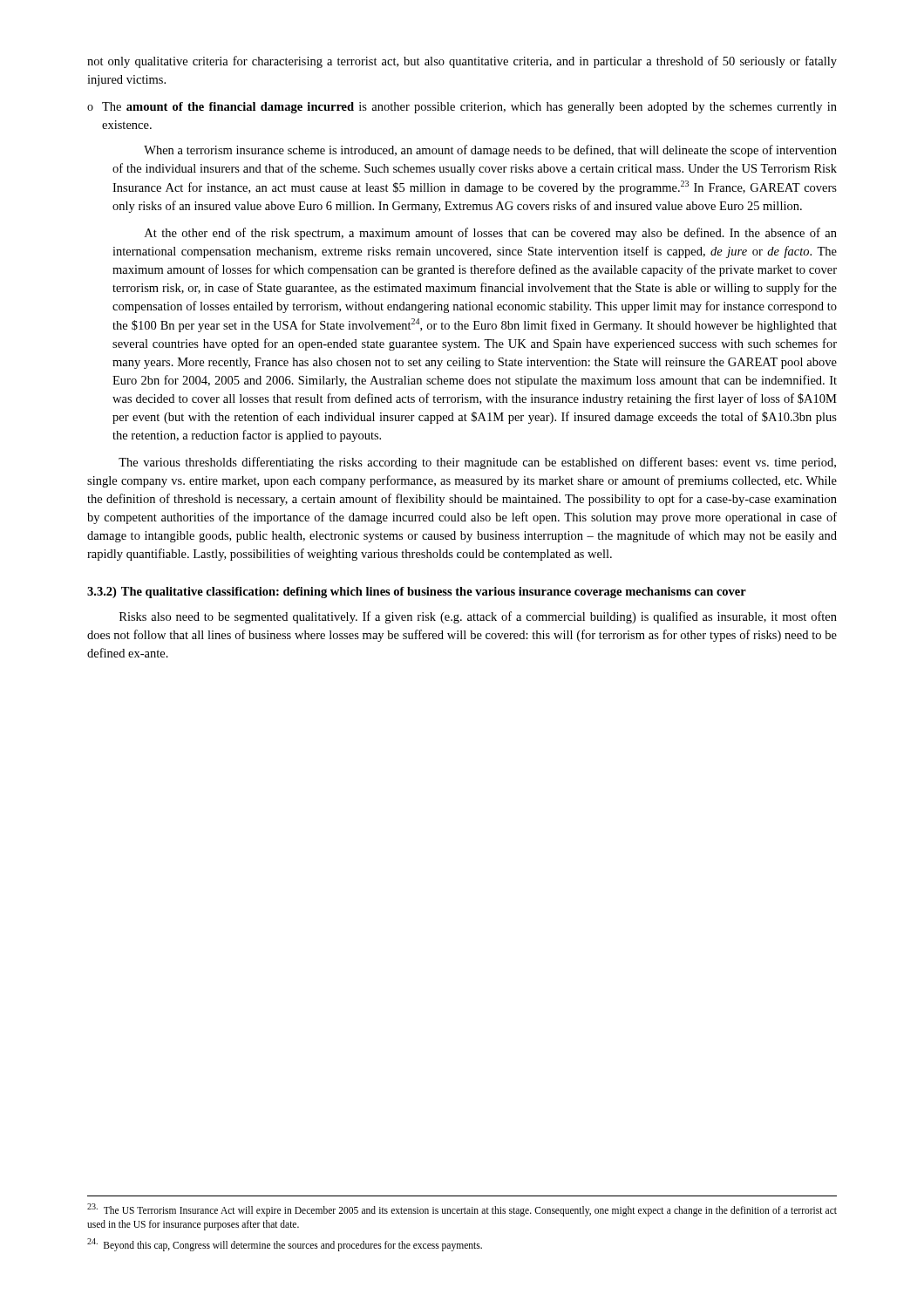Locate the block starting "The various thresholds differentiating the risks according"
The width and height of the screenshot is (924, 1308).
click(x=462, y=508)
